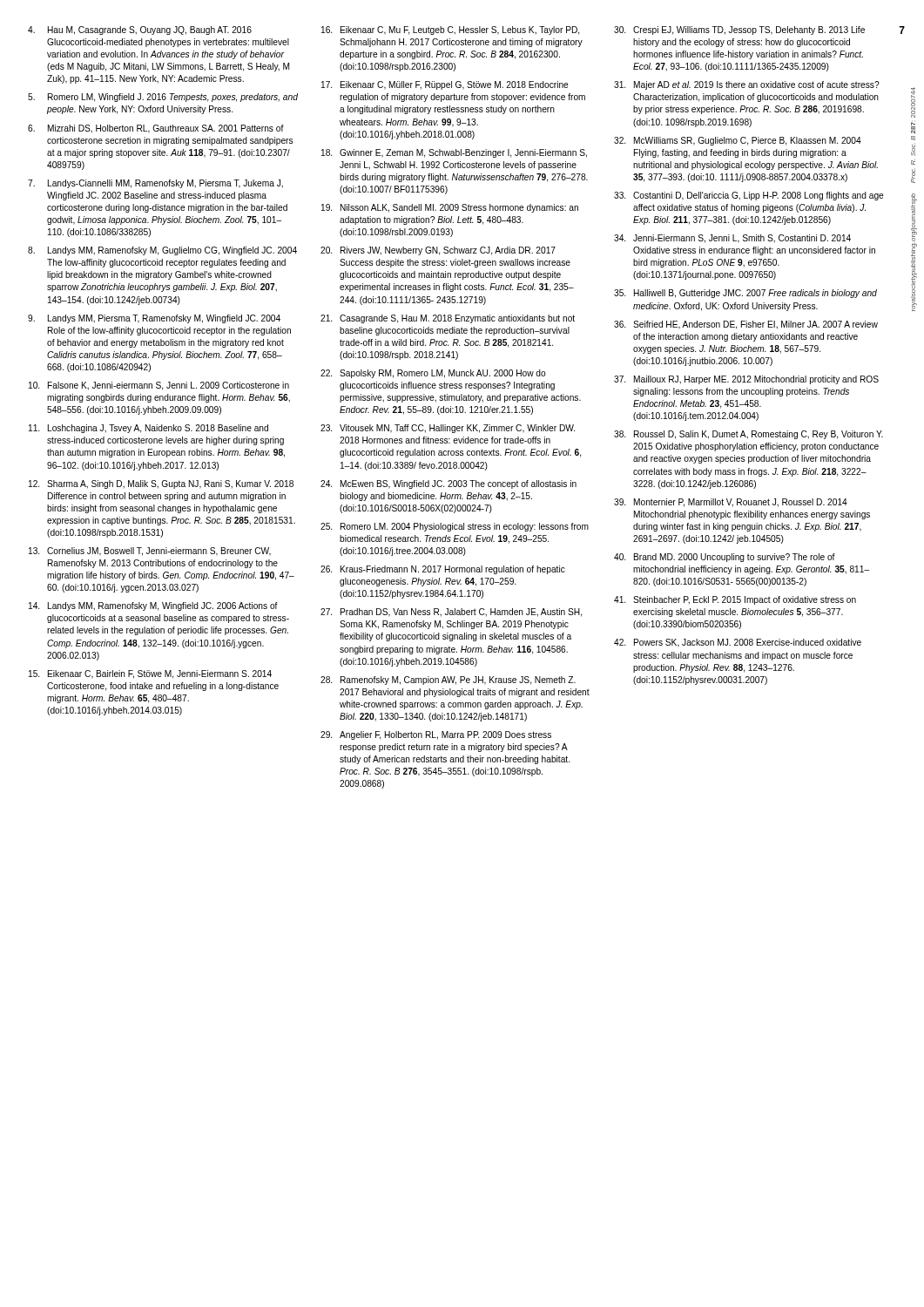Point to the passage starting "26. Kraus-Friedmann N. 2017"
Screen dimensions: 1307x924
pos(455,582)
